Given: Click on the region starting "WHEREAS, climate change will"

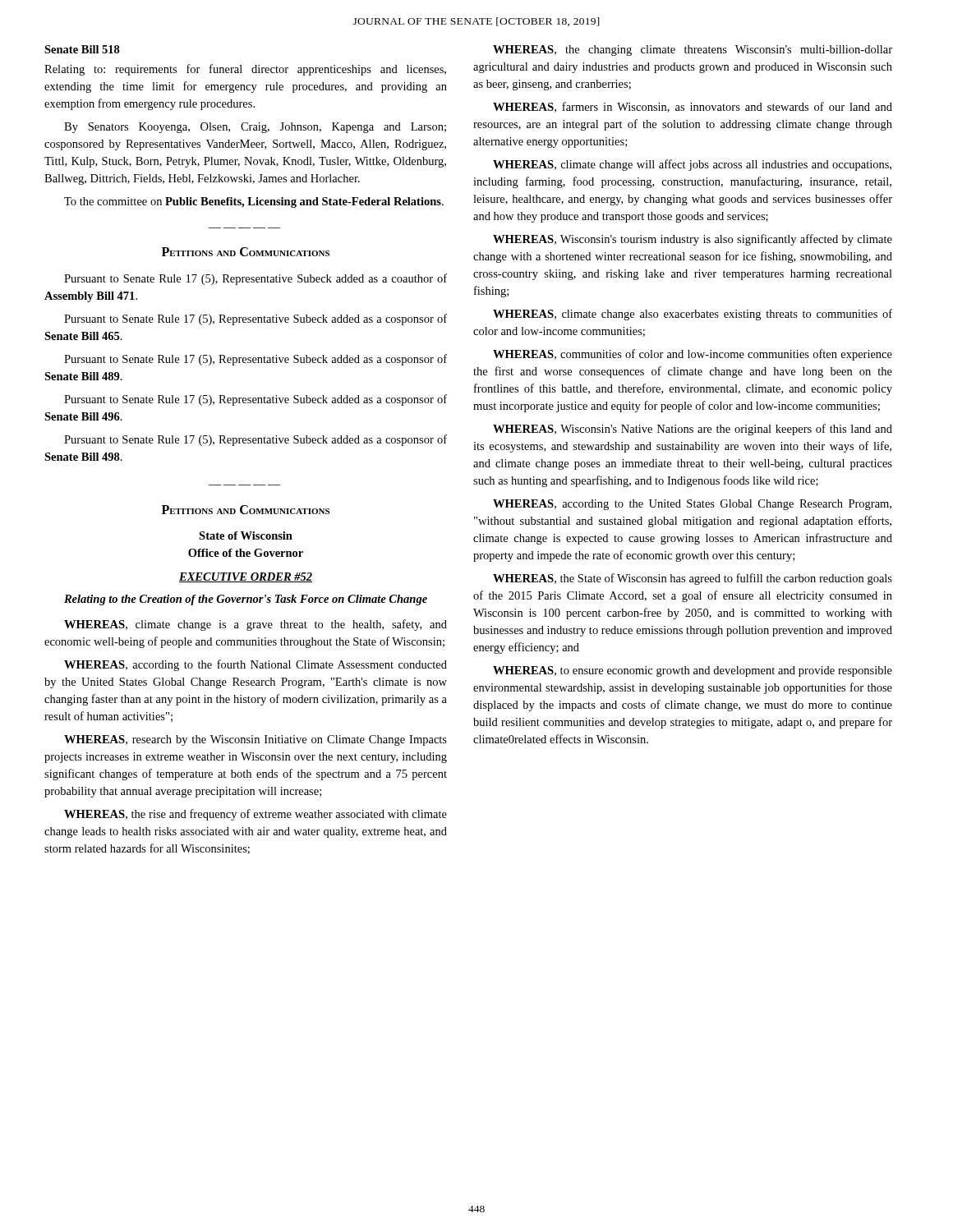Looking at the screenshot, I should pyautogui.click(x=683, y=190).
